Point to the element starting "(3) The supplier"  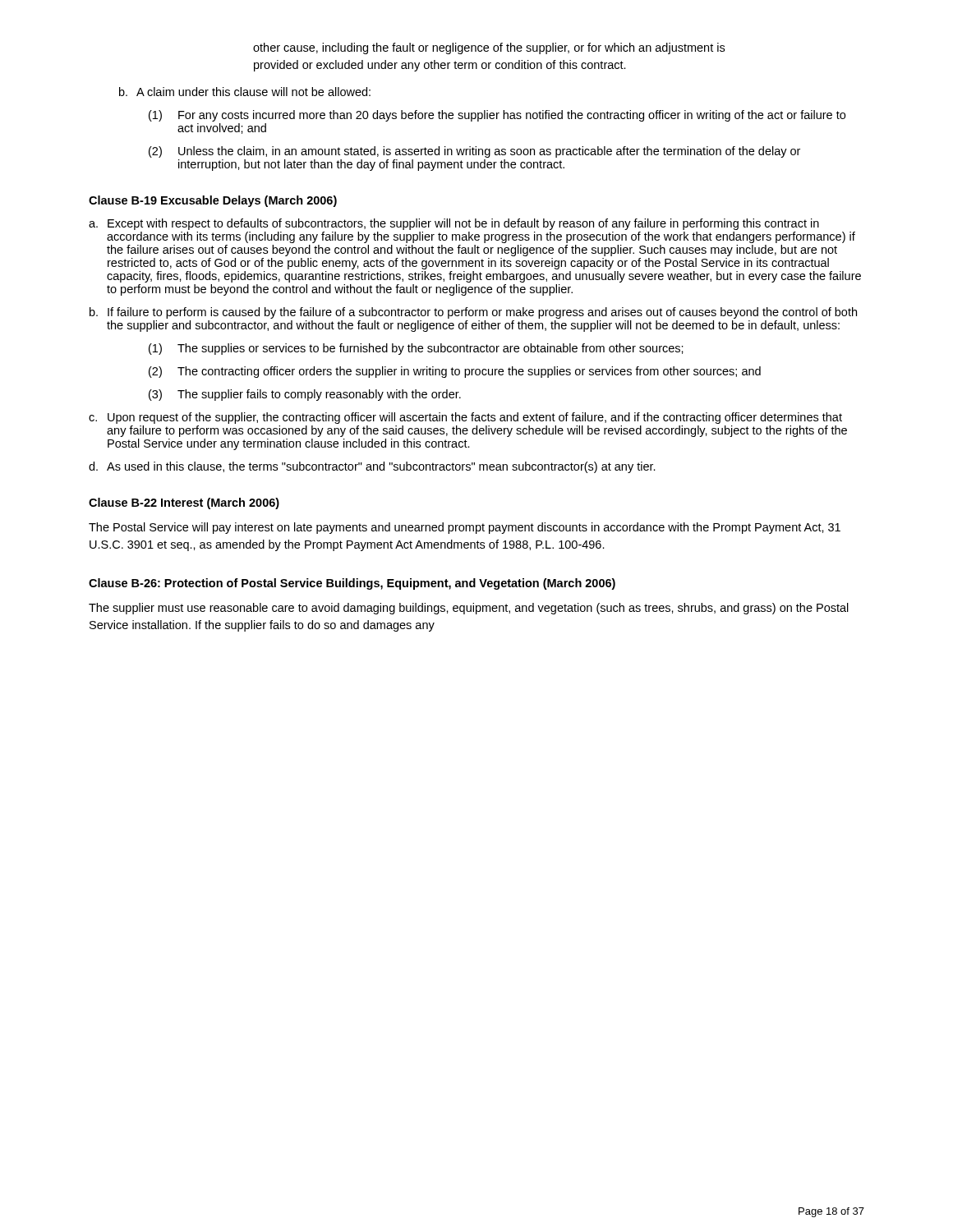tap(305, 395)
